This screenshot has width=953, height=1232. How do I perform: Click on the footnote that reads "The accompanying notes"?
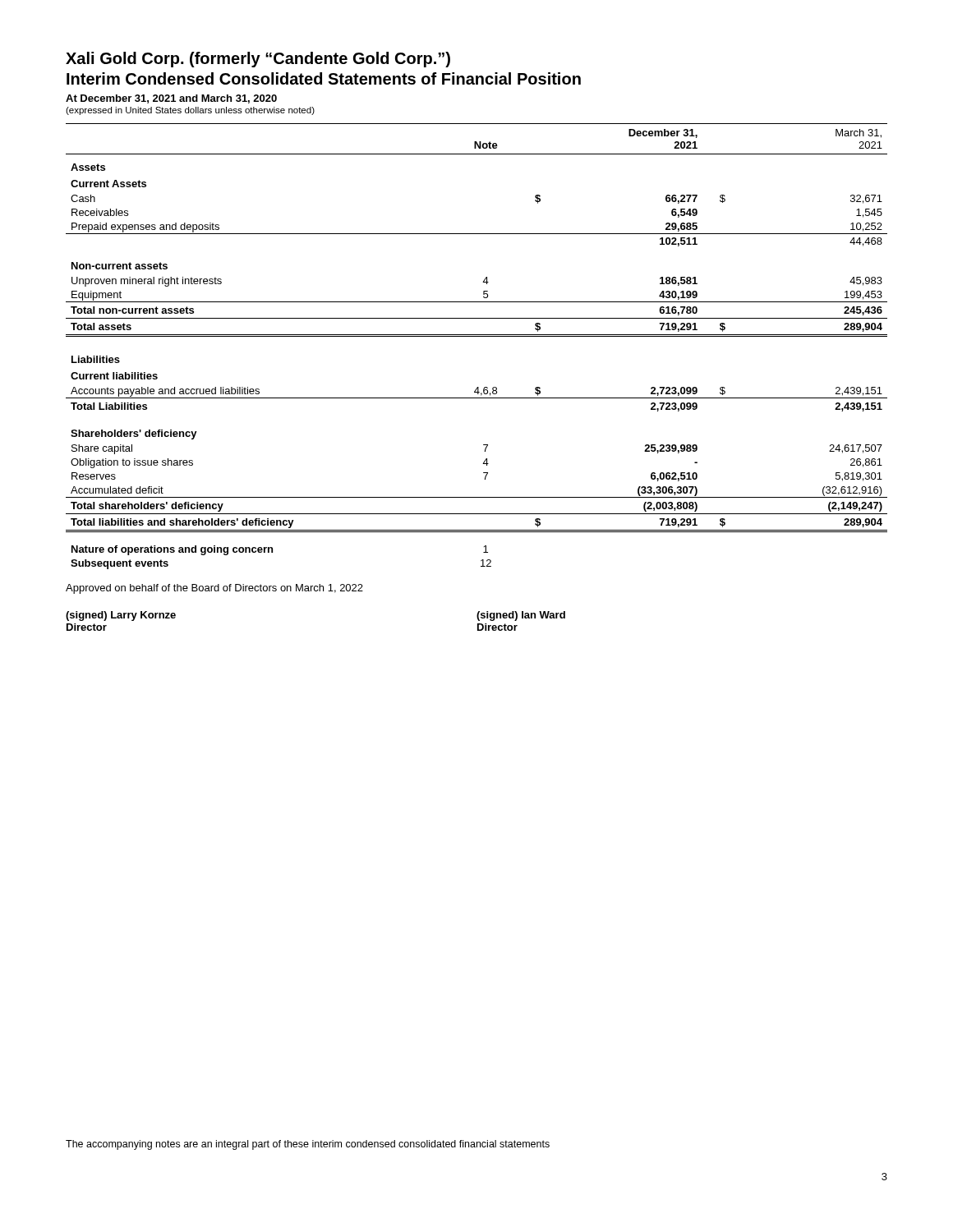(x=308, y=1144)
